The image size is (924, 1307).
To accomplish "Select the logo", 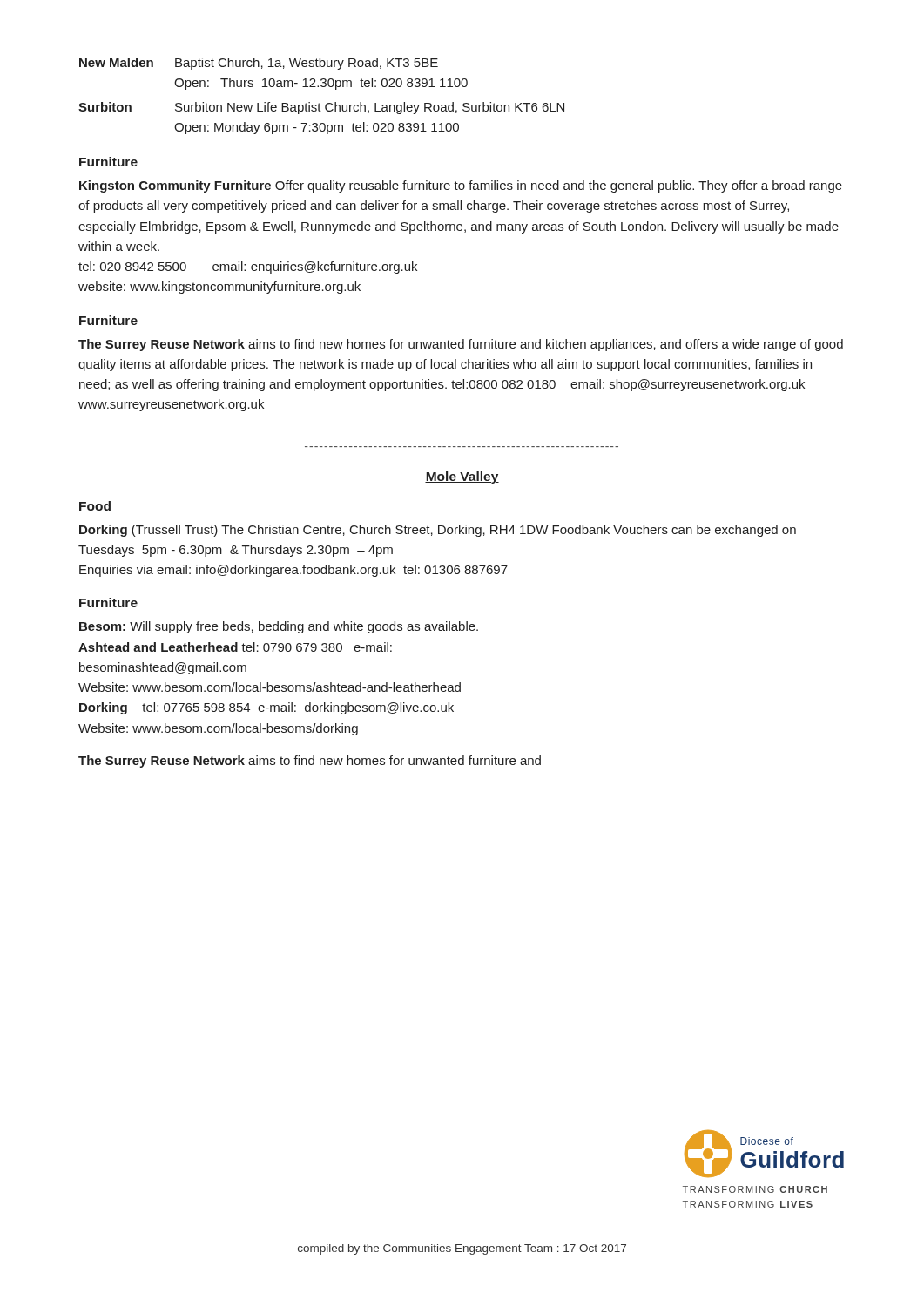I will [x=764, y=1170].
